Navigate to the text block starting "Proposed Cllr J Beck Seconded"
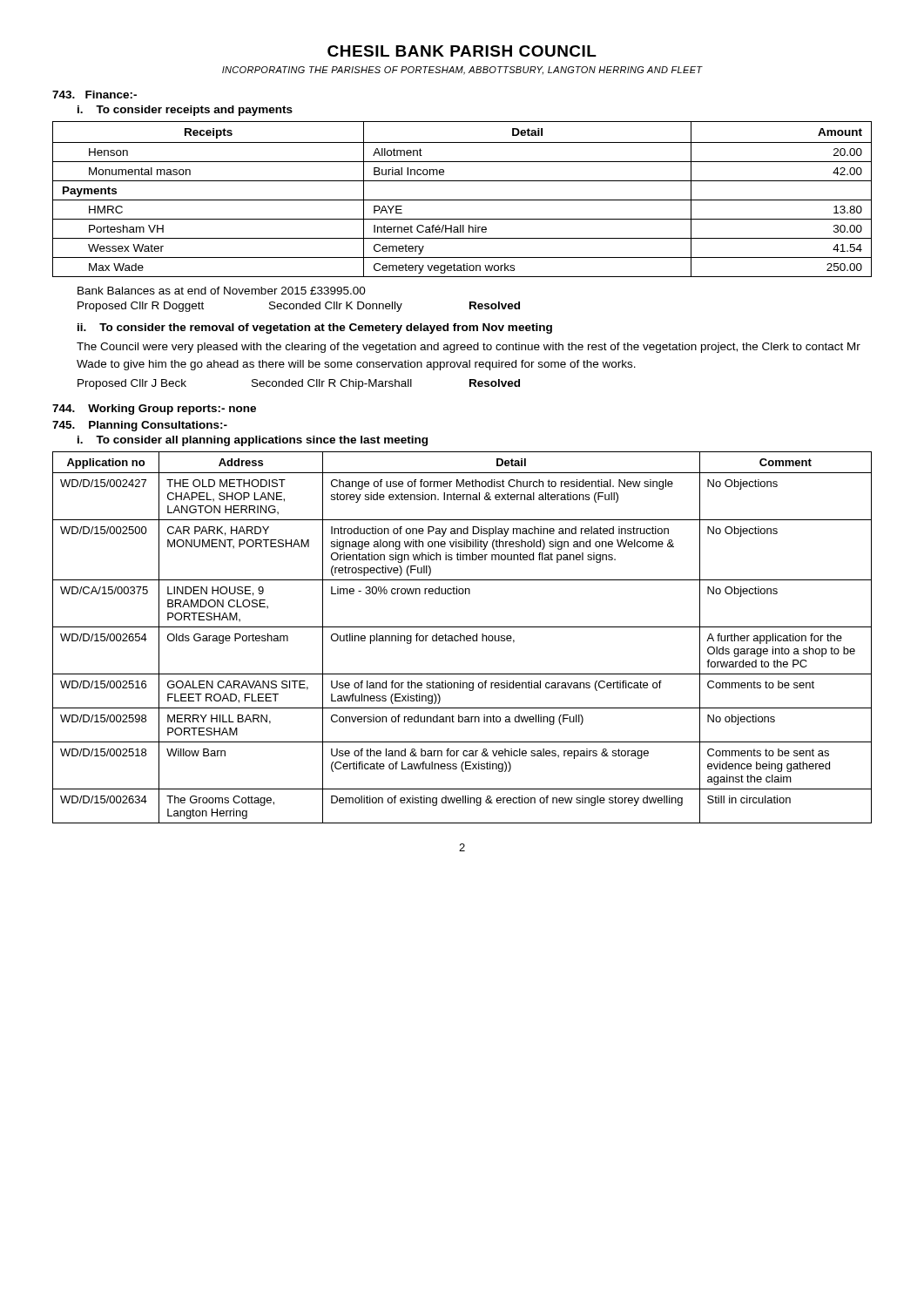Viewport: 924px width, 1307px height. 299,383
